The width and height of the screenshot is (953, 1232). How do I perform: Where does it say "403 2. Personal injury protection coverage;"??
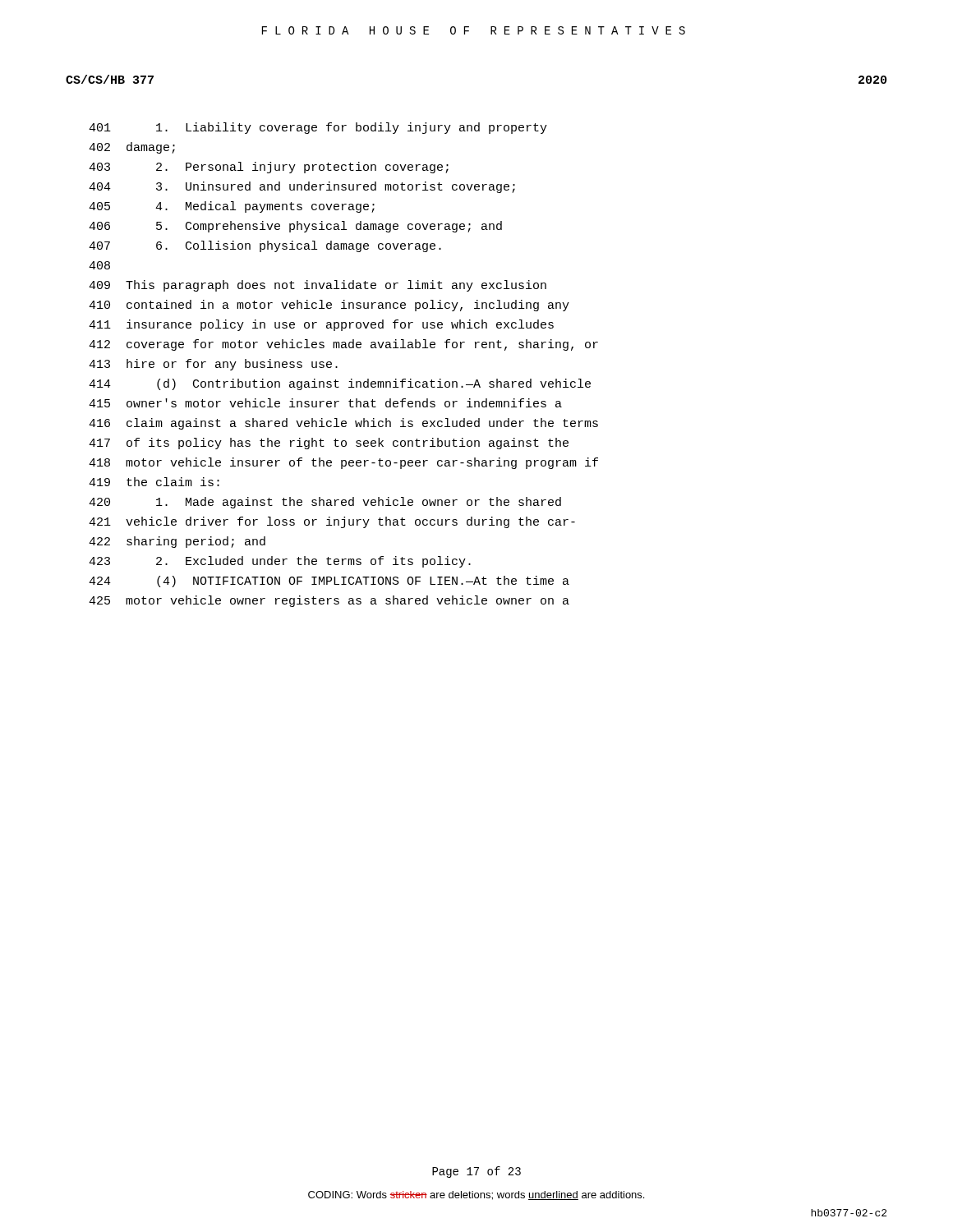[x=269, y=168]
